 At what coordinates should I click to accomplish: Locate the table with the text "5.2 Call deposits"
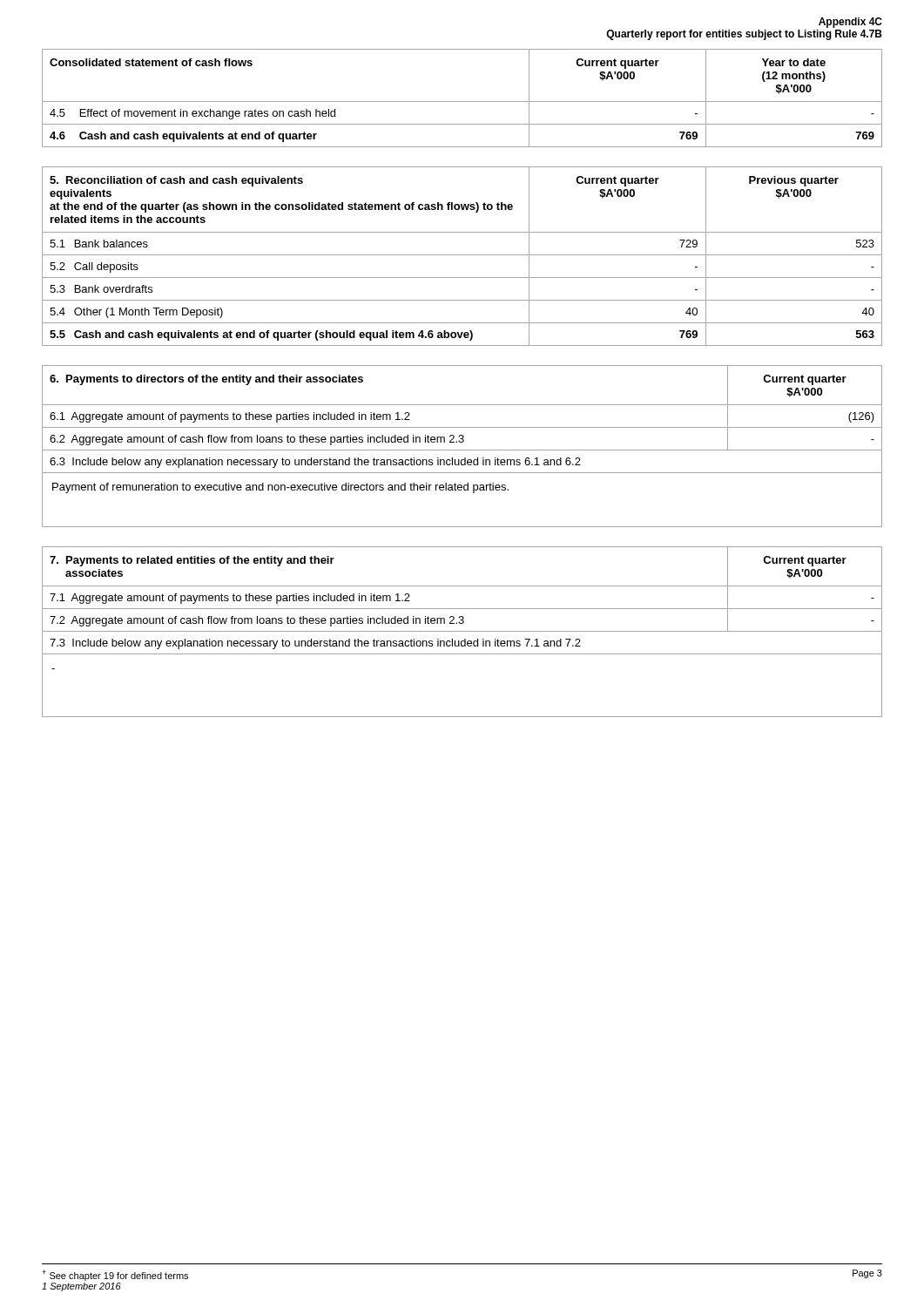[462, 256]
